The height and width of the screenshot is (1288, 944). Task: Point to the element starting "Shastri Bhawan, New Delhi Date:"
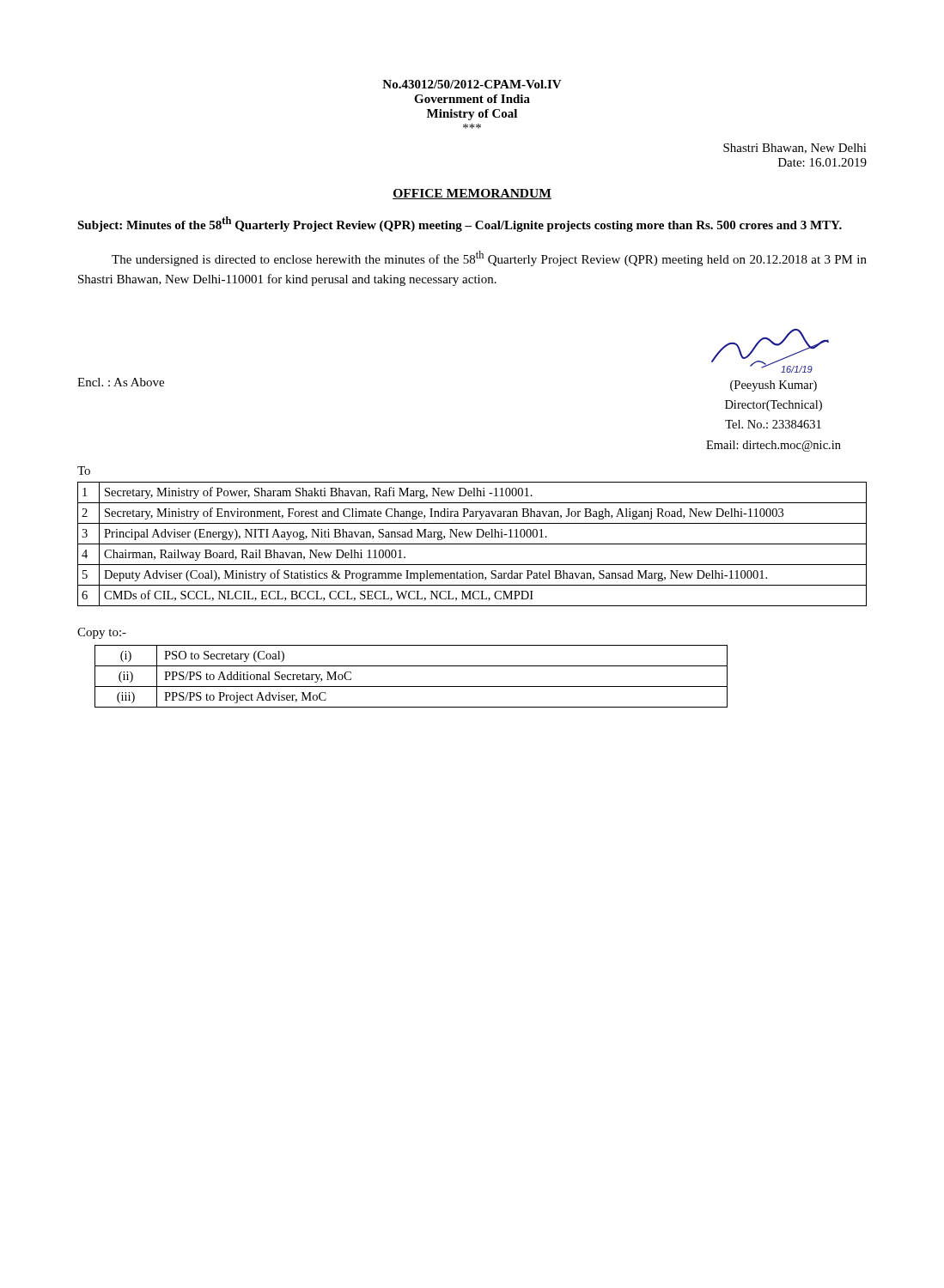(x=795, y=155)
